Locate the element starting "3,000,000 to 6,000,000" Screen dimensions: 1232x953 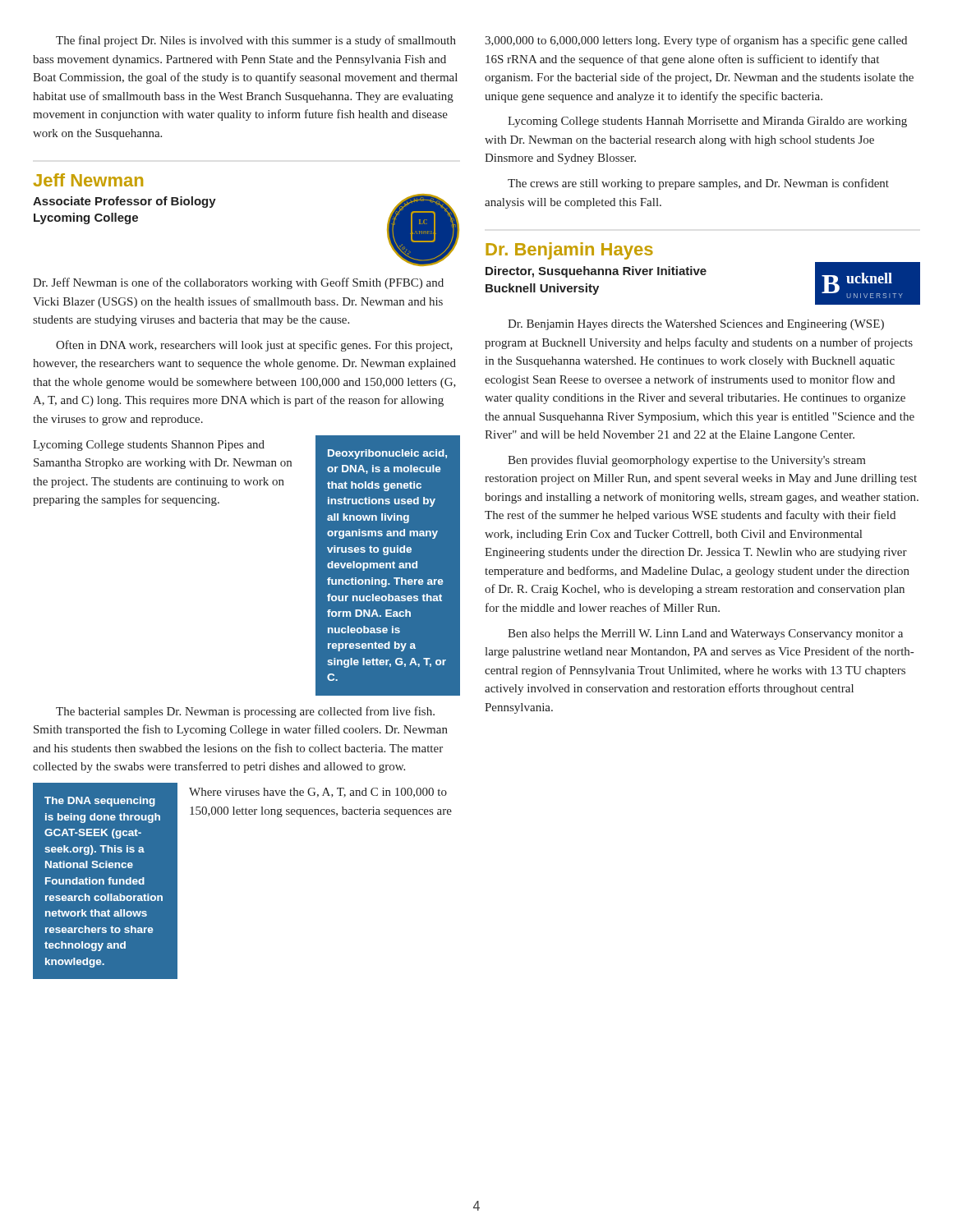(702, 121)
